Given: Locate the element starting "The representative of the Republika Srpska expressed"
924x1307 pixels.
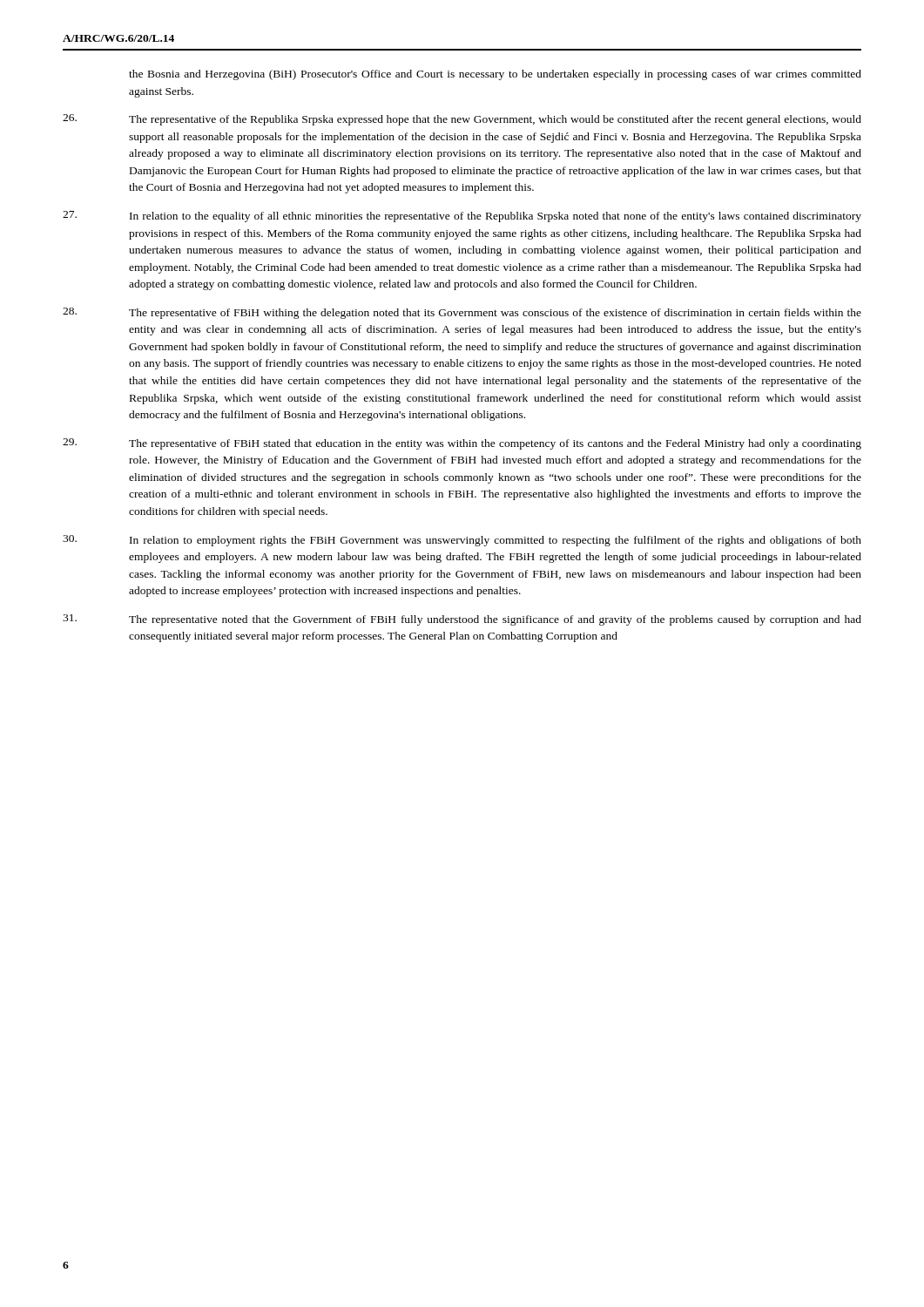Looking at the screenshot, I should pyautogui.click(x=462, y=153).
